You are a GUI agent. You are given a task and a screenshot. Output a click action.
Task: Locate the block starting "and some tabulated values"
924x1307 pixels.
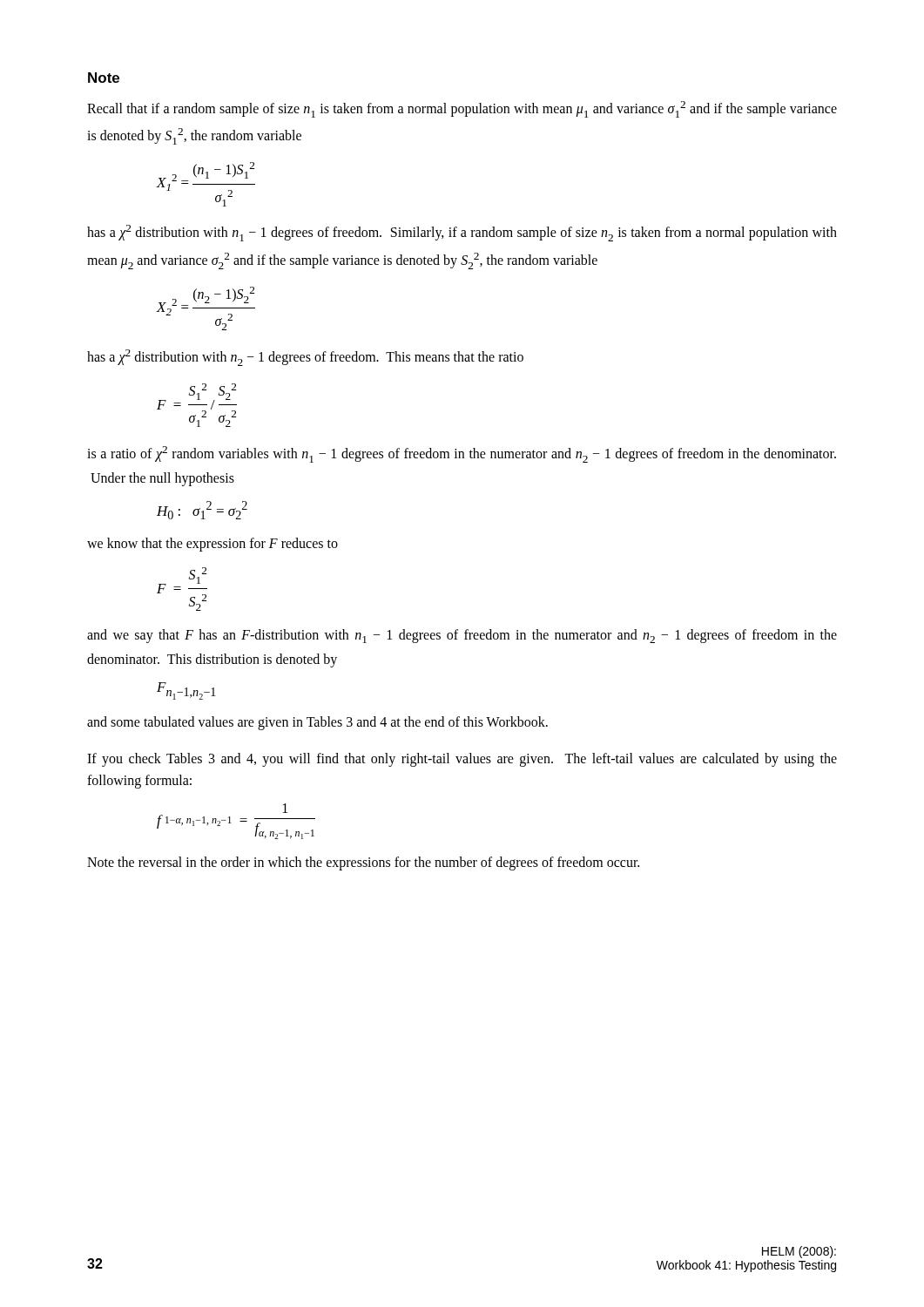(318, 722)
